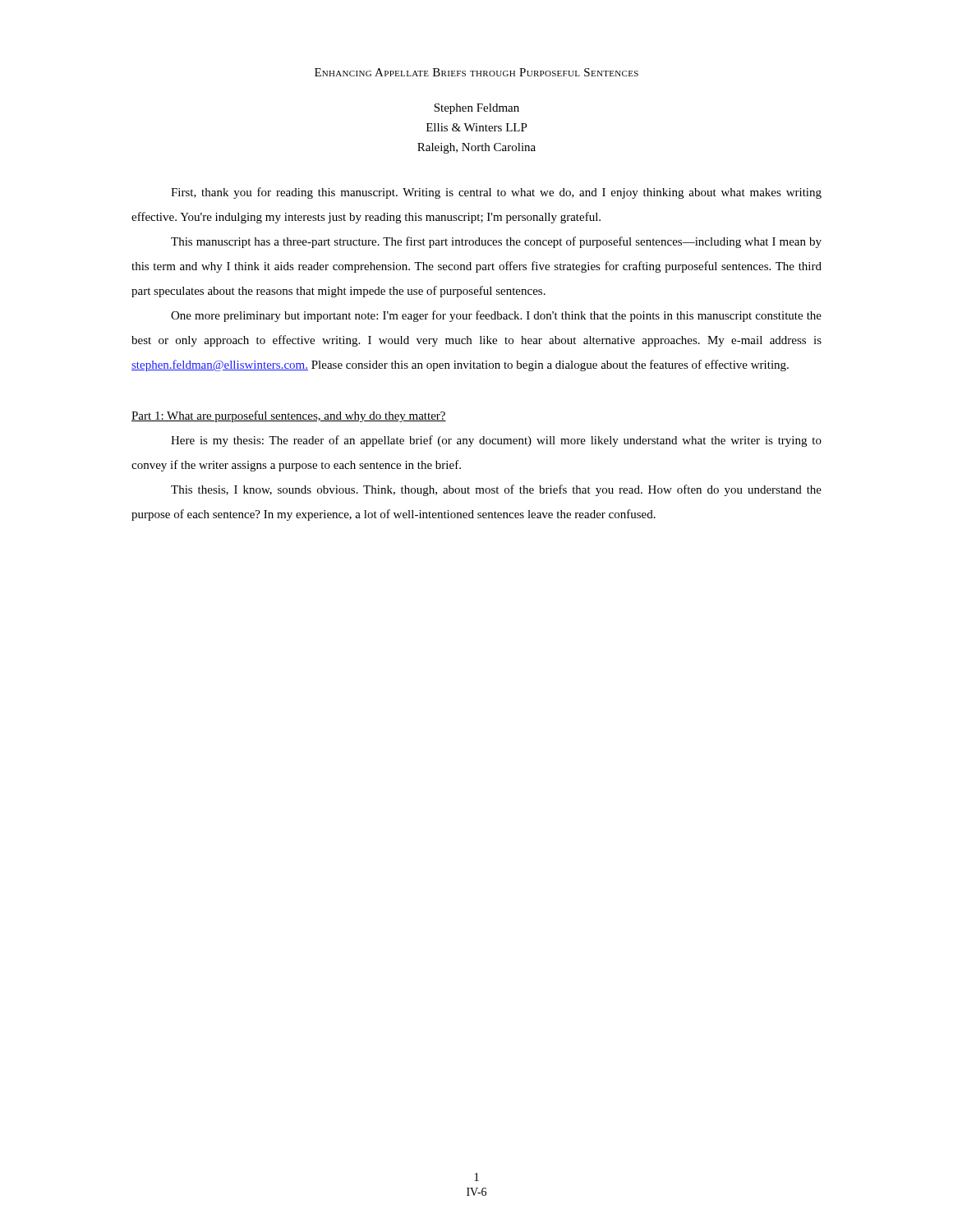Viewport: 953px width, 1232px height.
Task: Point to the block beginning "Stephen Feldman Ellis"
Action: [476, 127]
